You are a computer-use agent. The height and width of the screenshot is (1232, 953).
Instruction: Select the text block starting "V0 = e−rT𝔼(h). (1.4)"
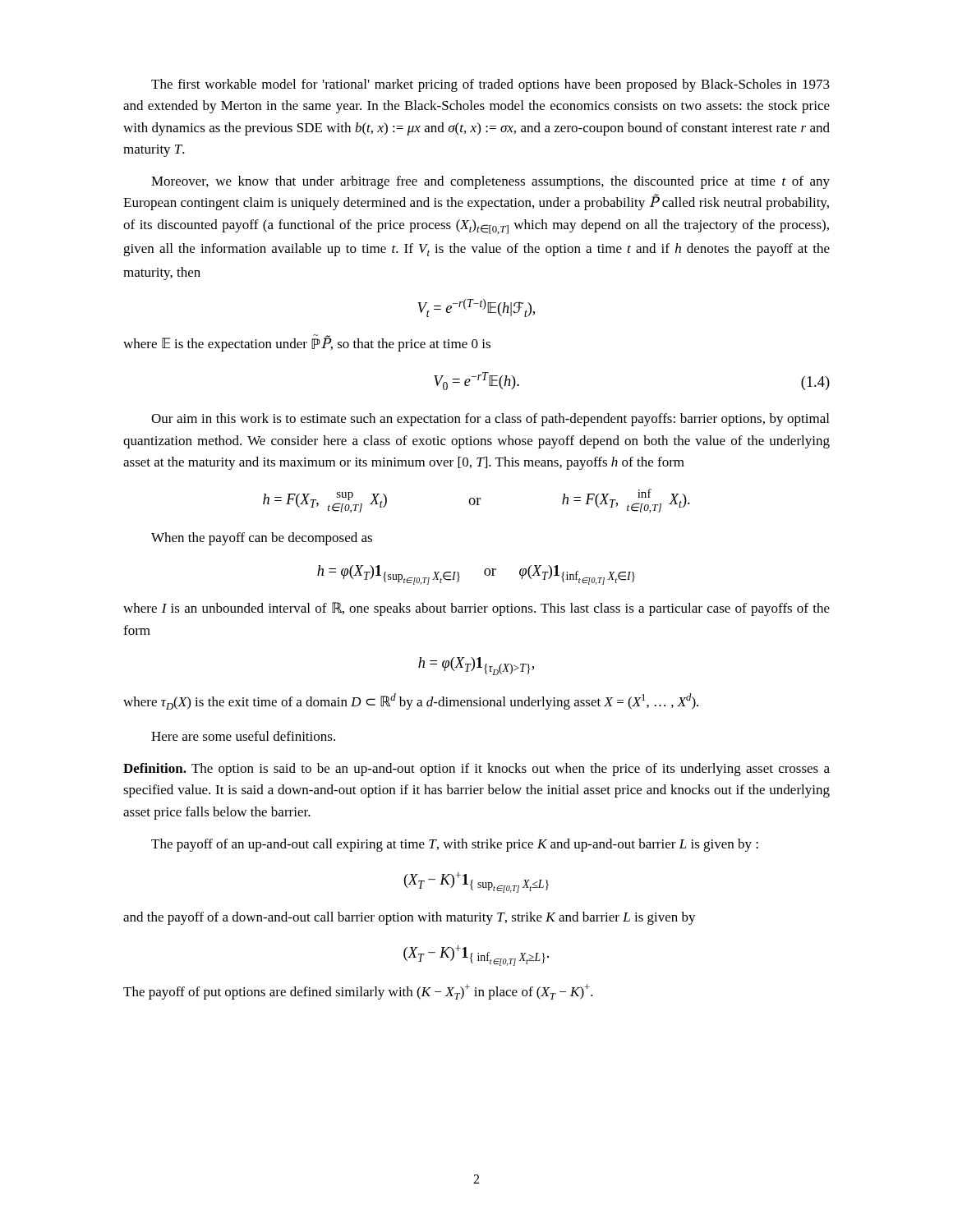[x=476, y=382]
